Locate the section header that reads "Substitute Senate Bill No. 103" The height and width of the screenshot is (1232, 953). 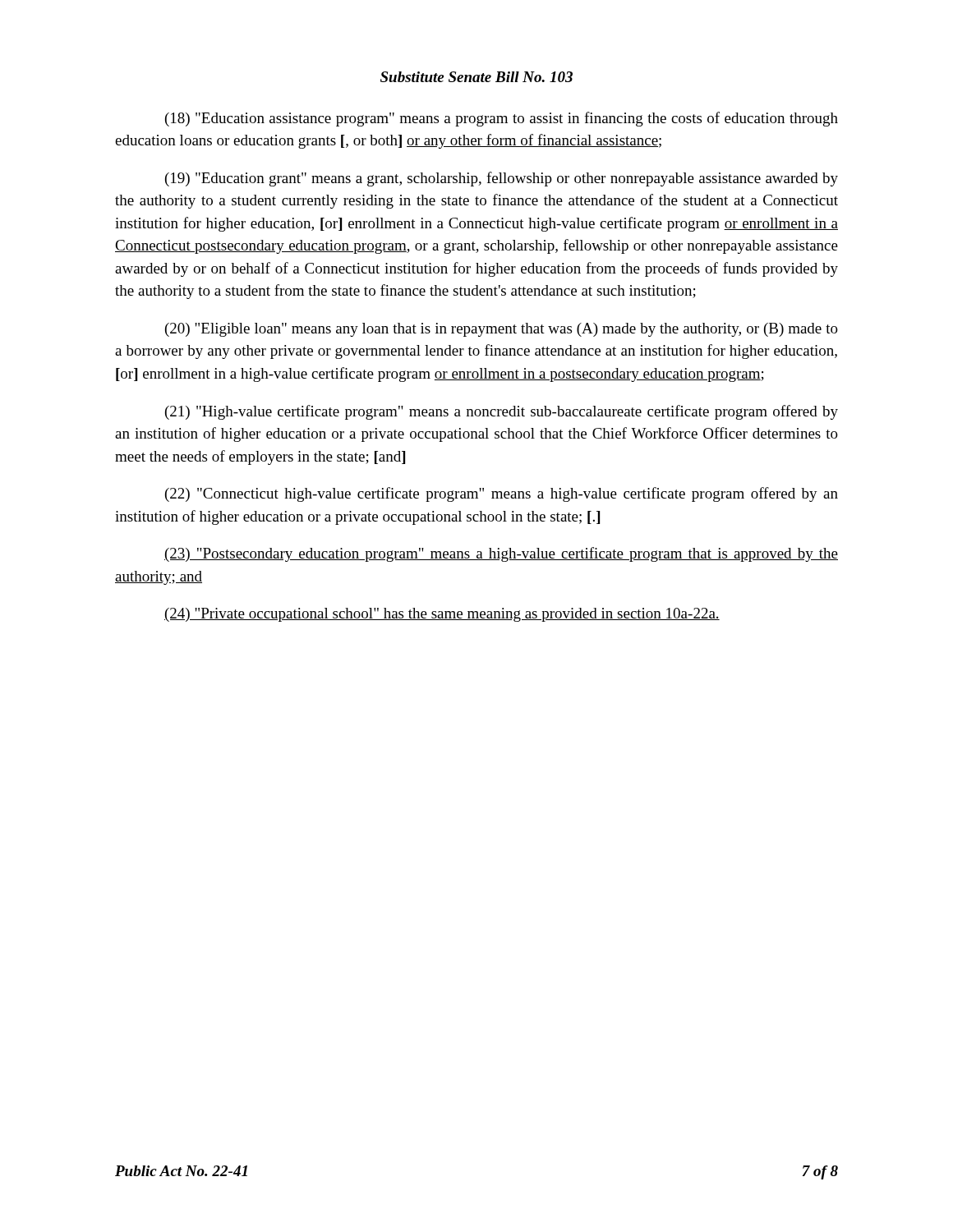point(476,77)
